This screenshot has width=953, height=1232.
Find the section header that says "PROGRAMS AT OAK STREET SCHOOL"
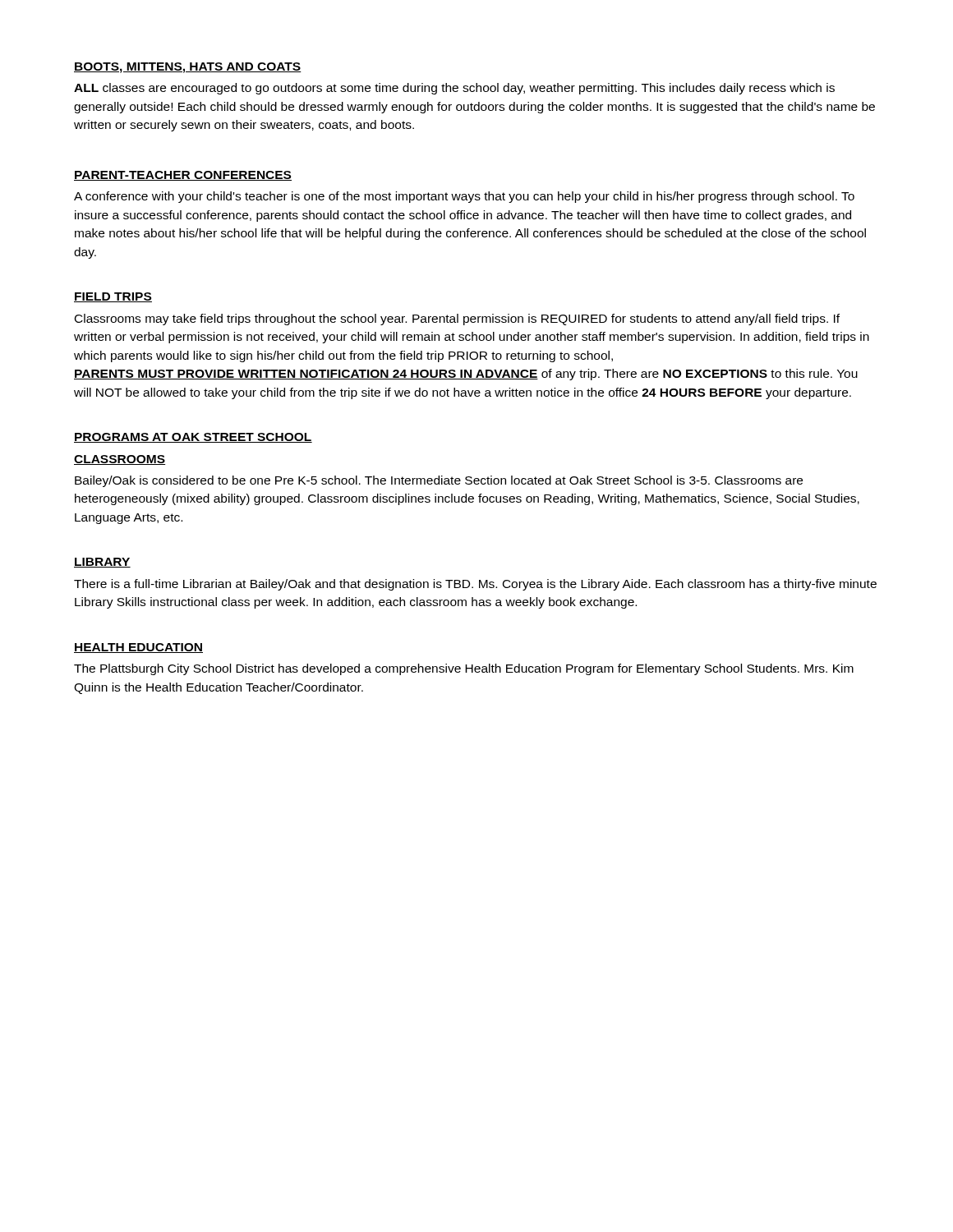coord(193,438)
